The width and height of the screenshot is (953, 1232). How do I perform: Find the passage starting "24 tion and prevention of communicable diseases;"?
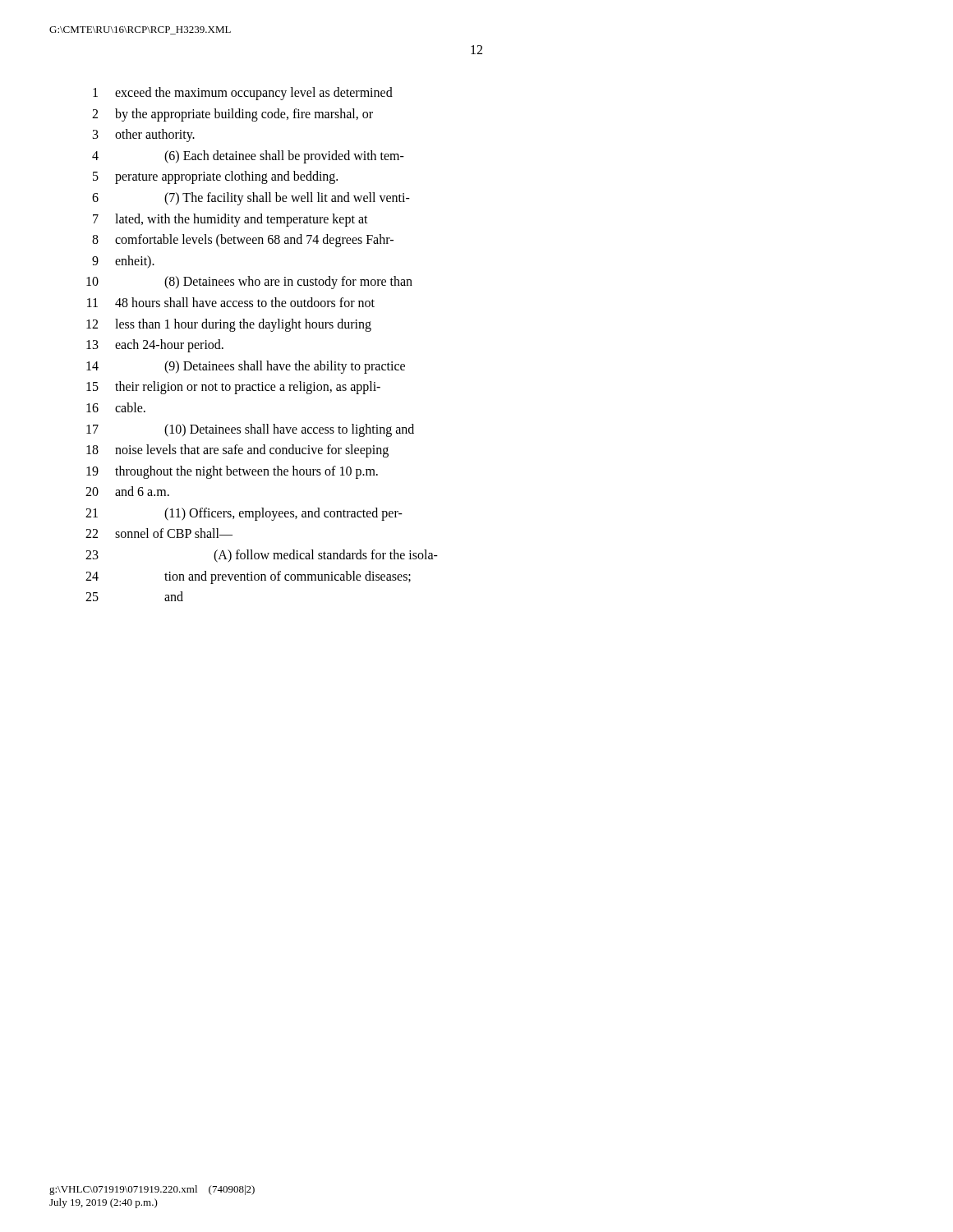(248, 577)
